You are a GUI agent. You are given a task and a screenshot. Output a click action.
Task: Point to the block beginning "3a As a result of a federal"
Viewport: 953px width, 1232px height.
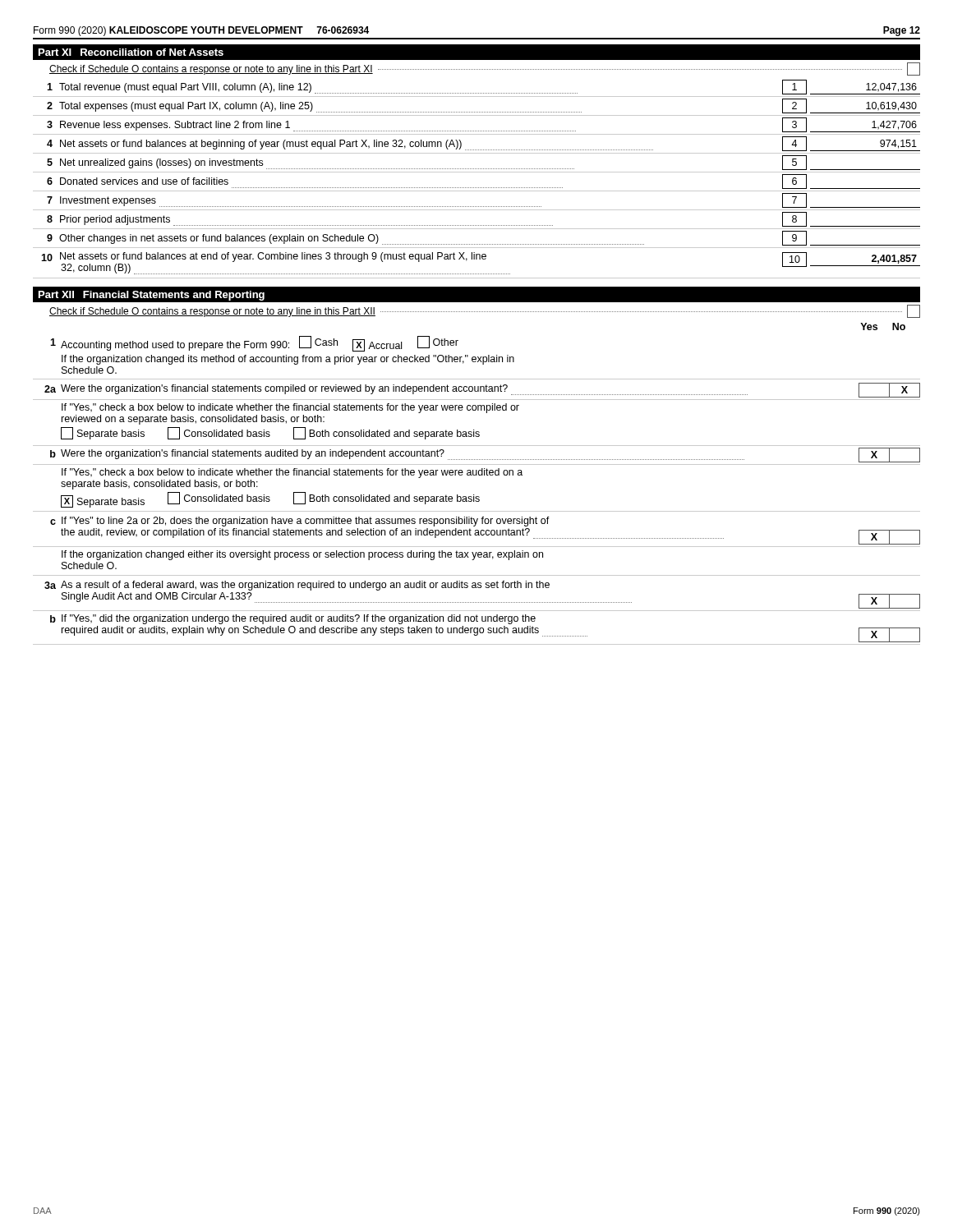coord(476,594)
